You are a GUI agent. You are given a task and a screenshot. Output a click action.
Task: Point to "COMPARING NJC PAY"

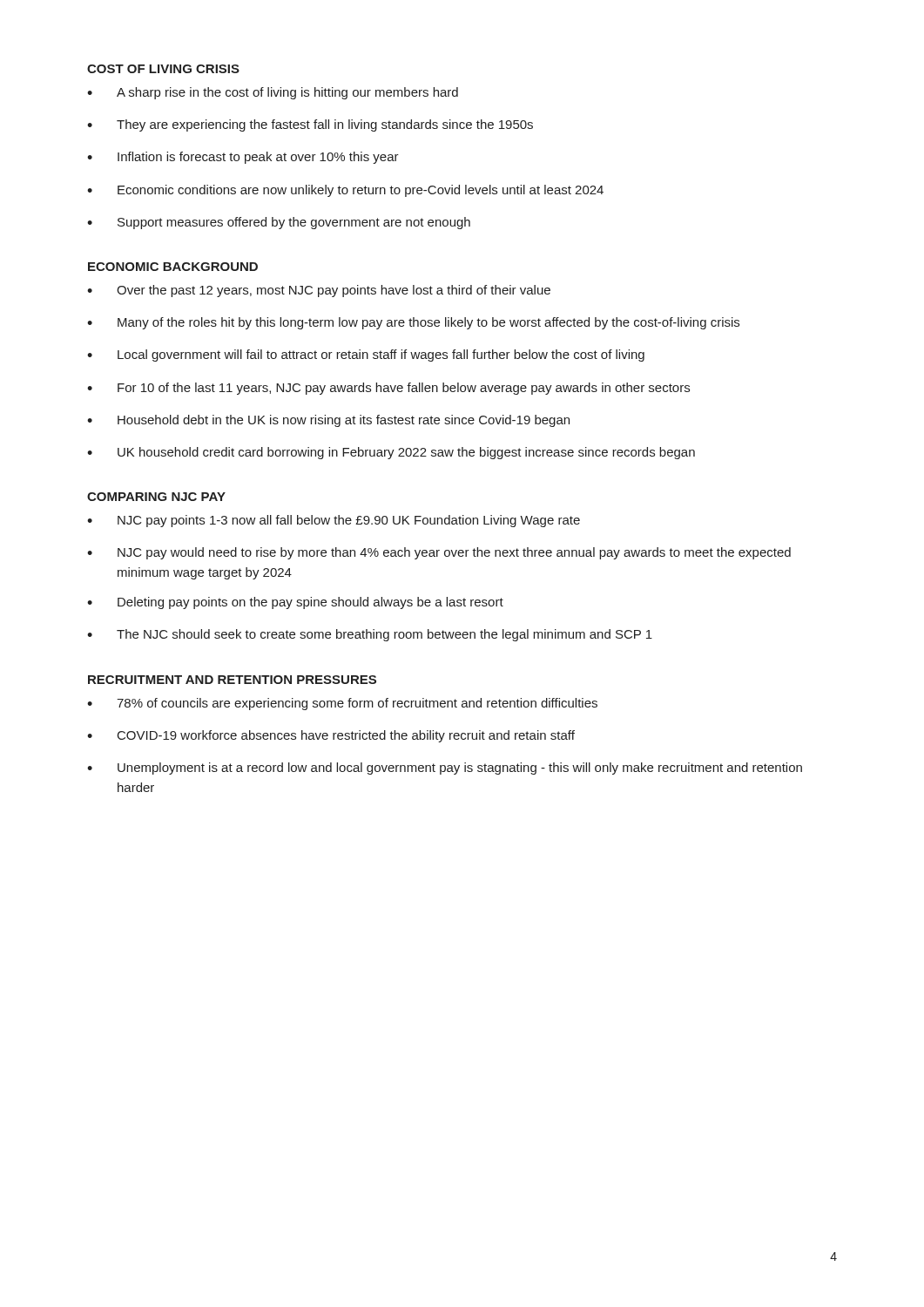(156, 496)
